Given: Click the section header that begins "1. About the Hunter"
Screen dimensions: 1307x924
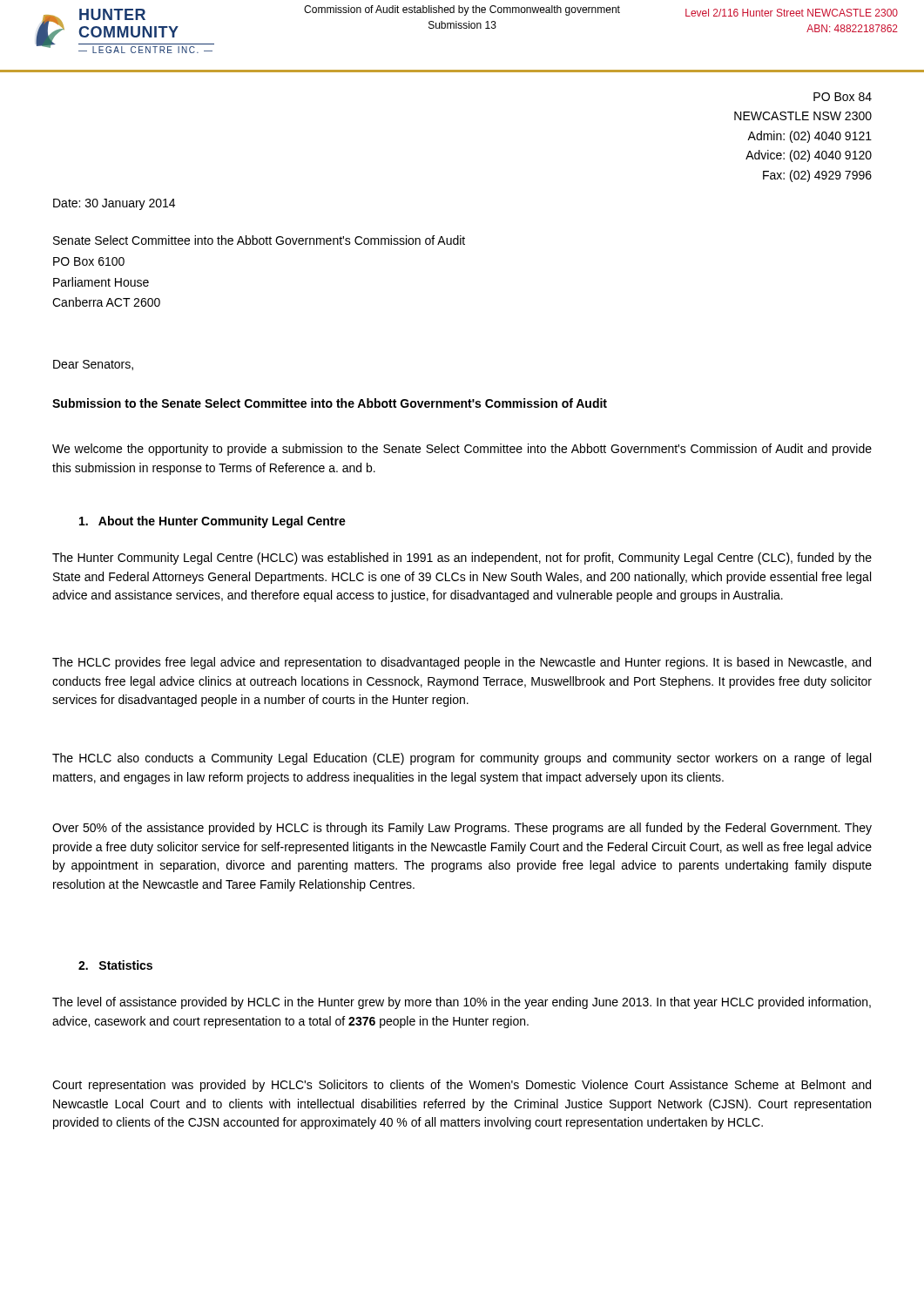Looking at the screenshot, I should pos(212,521).
